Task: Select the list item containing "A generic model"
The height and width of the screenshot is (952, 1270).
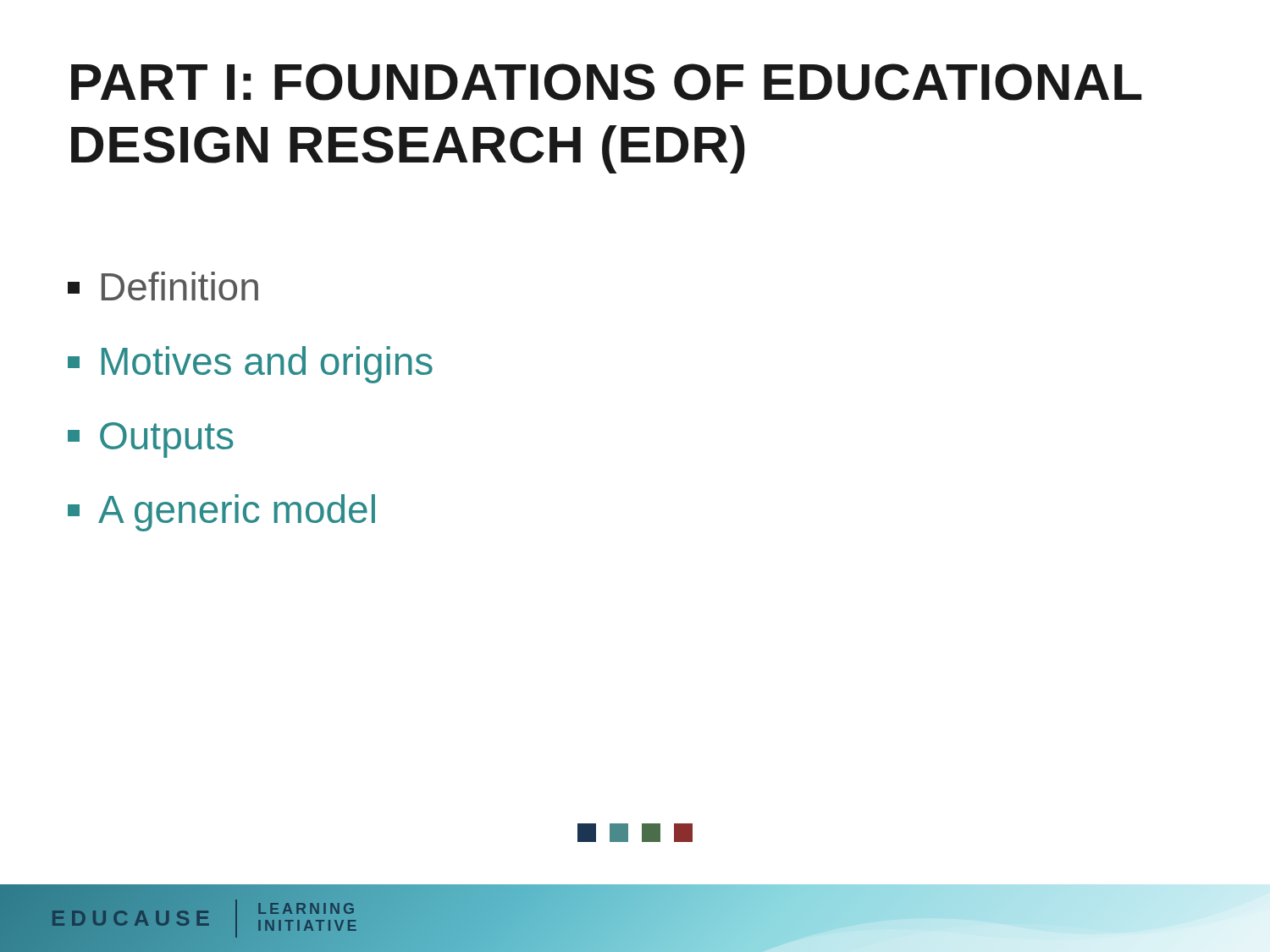Action: 223,511
